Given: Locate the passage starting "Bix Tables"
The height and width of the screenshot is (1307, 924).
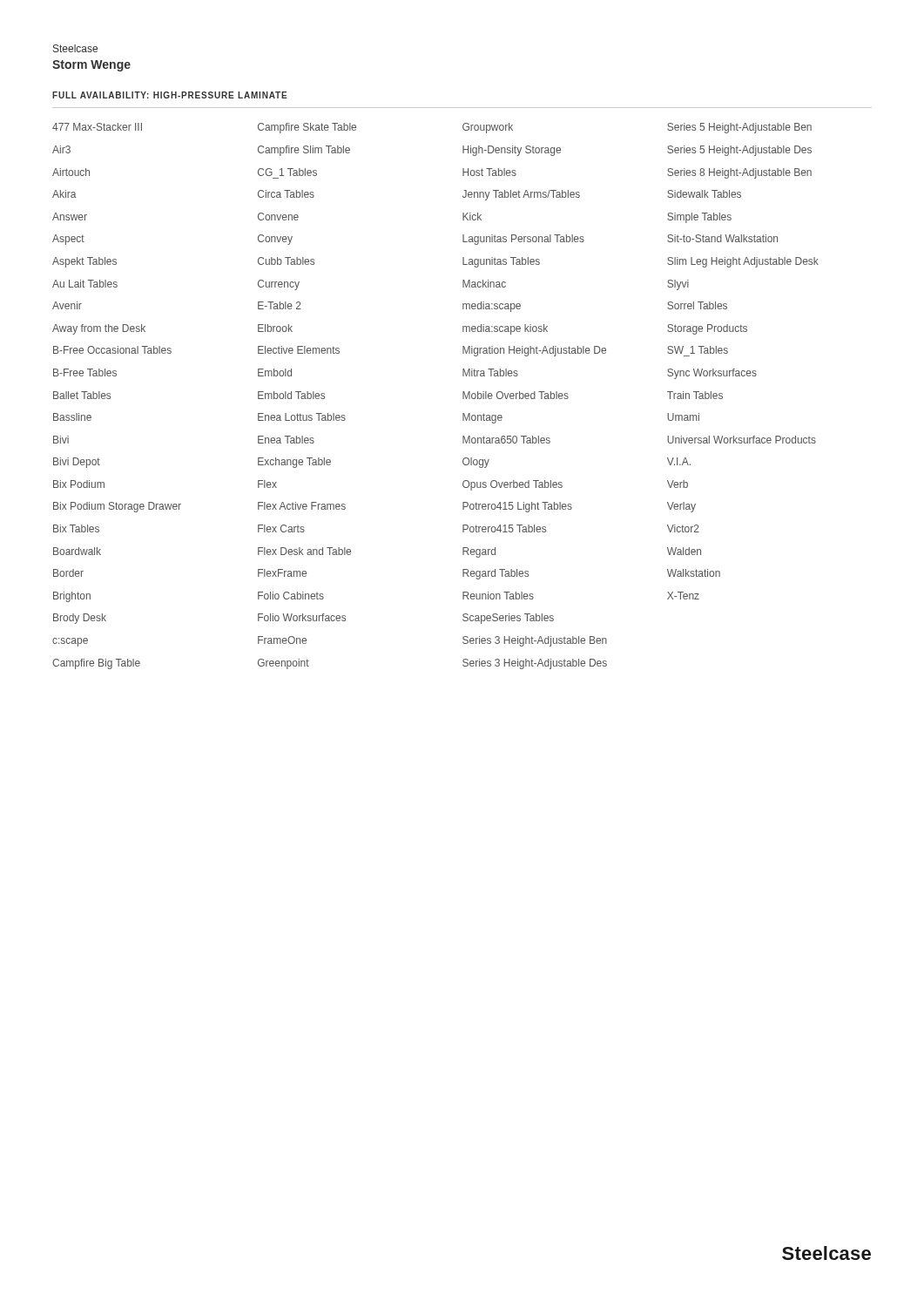Looking at the screenshot, I should tap(76, 529).
